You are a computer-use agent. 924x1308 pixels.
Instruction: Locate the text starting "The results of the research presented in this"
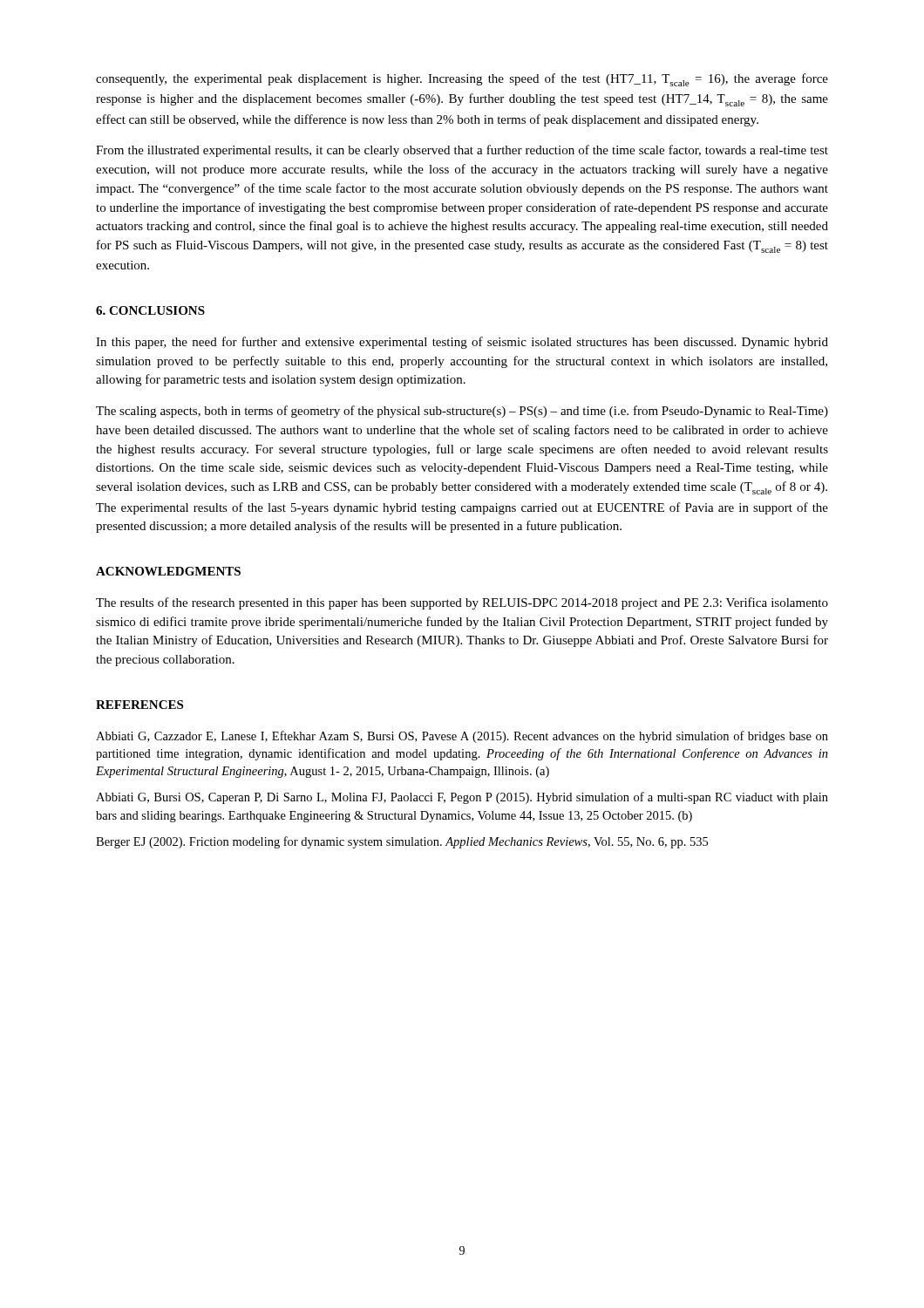pyautogui.click(x=462, y=631)
